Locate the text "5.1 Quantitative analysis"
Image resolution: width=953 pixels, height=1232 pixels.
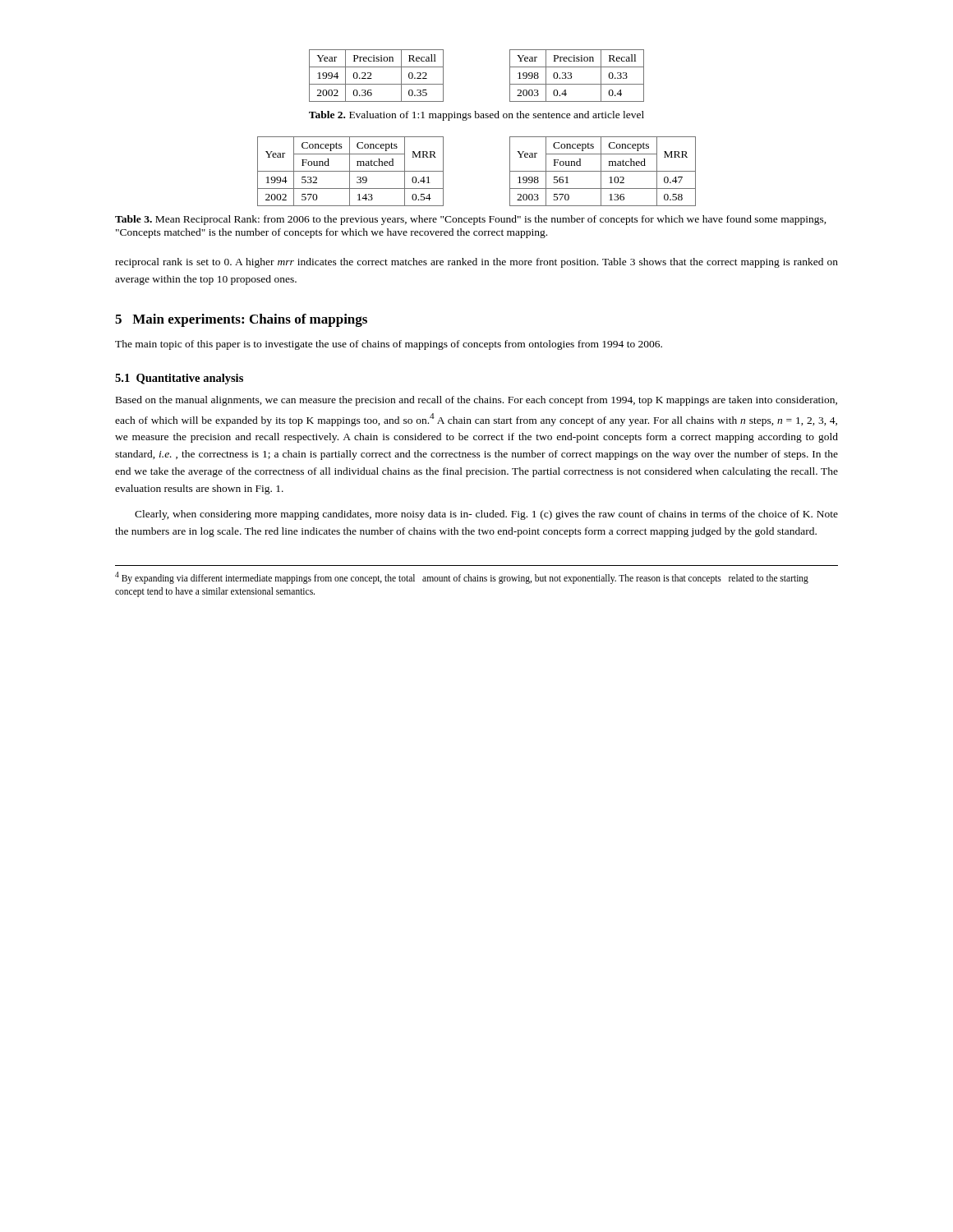point(179,378)
